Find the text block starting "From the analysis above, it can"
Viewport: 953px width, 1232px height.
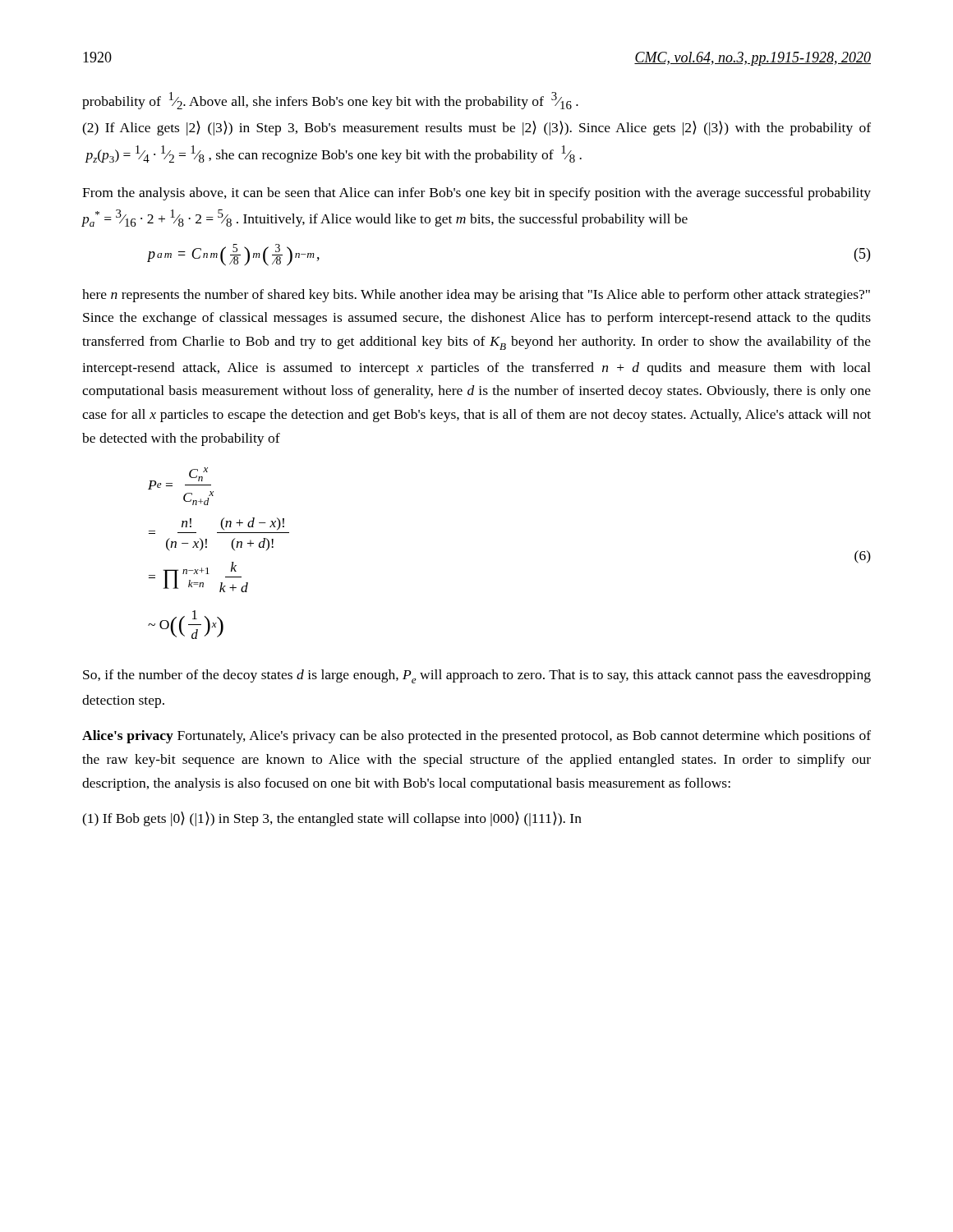pyautogui.click(x=476, y=207)
